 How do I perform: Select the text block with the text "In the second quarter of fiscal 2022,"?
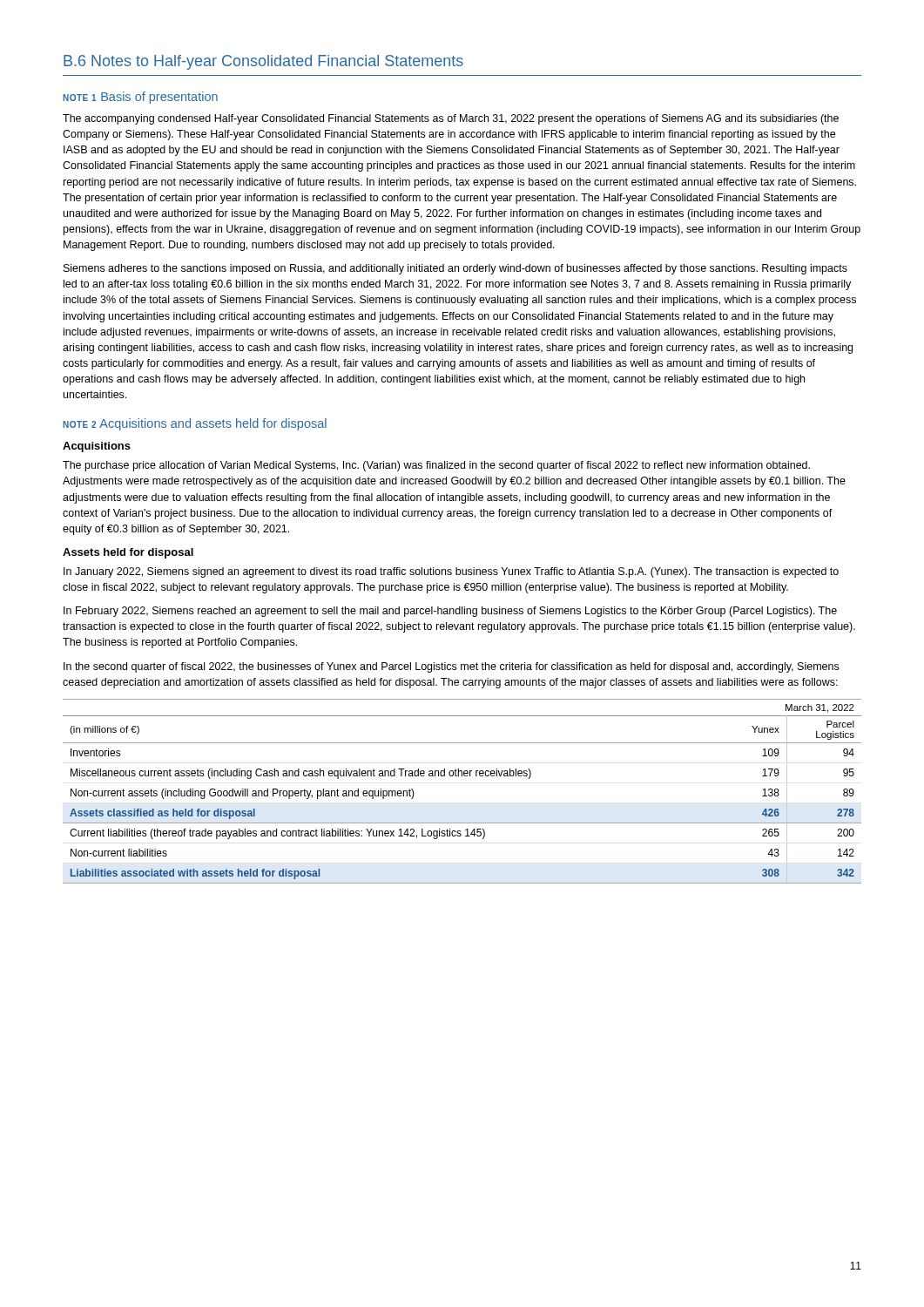pos(462,674)
